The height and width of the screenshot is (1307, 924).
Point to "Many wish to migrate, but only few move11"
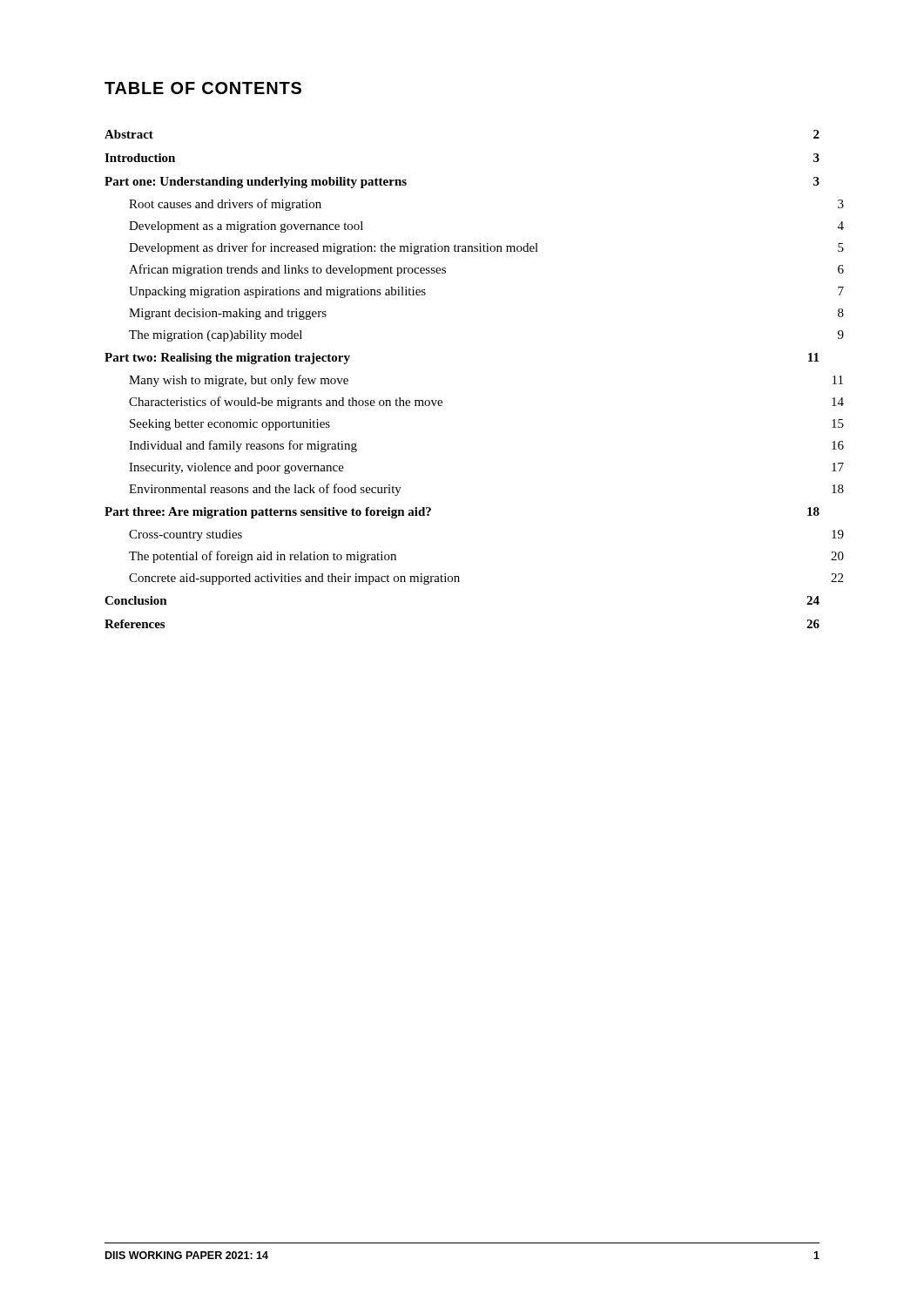click(243, 380)
